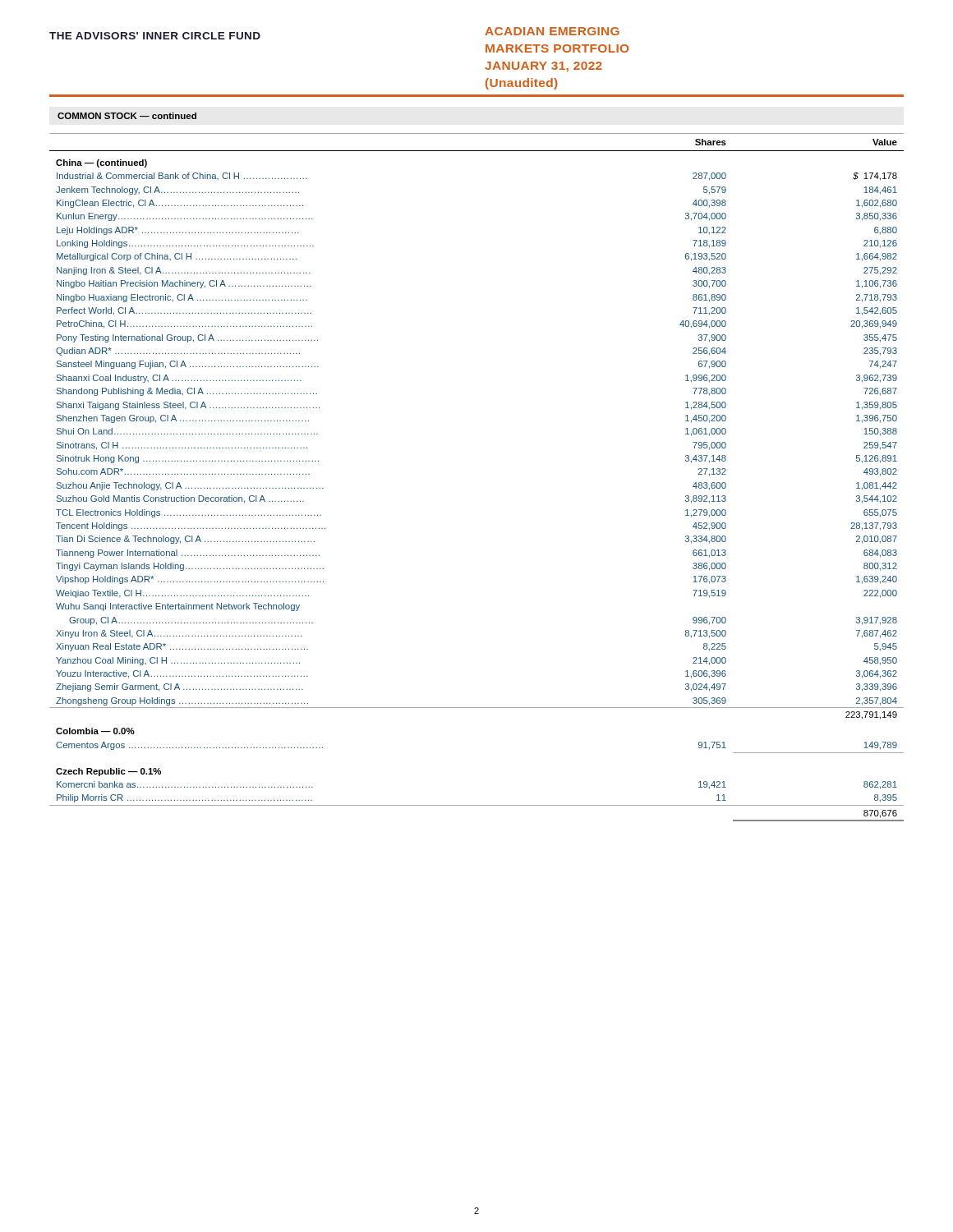Find the section header containing "COMMON STOCK — continued"
This screenshot has height=1232, width=953.
pos(127,116)
